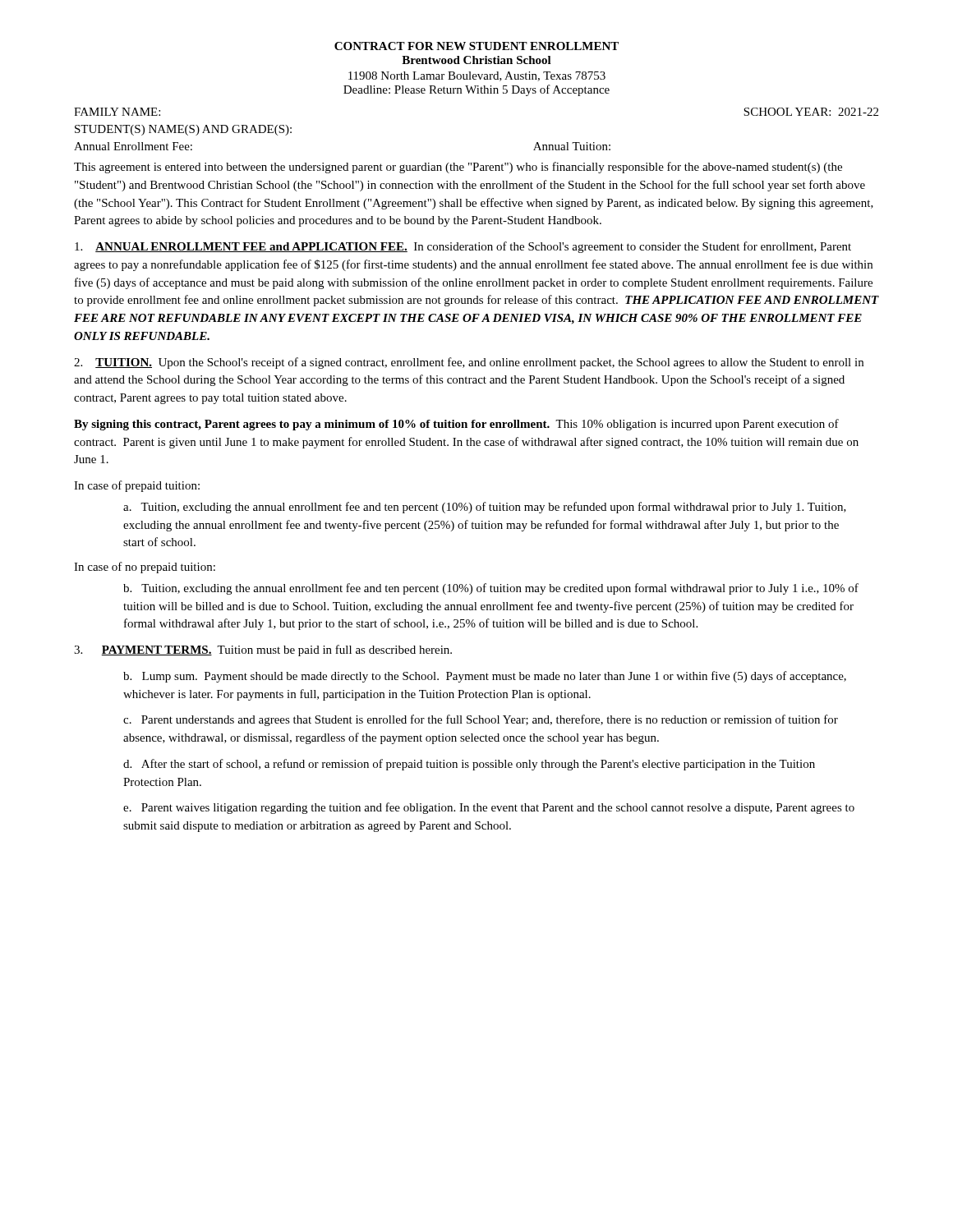Click on the text block with the text "In case of no"
This screenshot has height=1232, width=953.
[145, 567]
